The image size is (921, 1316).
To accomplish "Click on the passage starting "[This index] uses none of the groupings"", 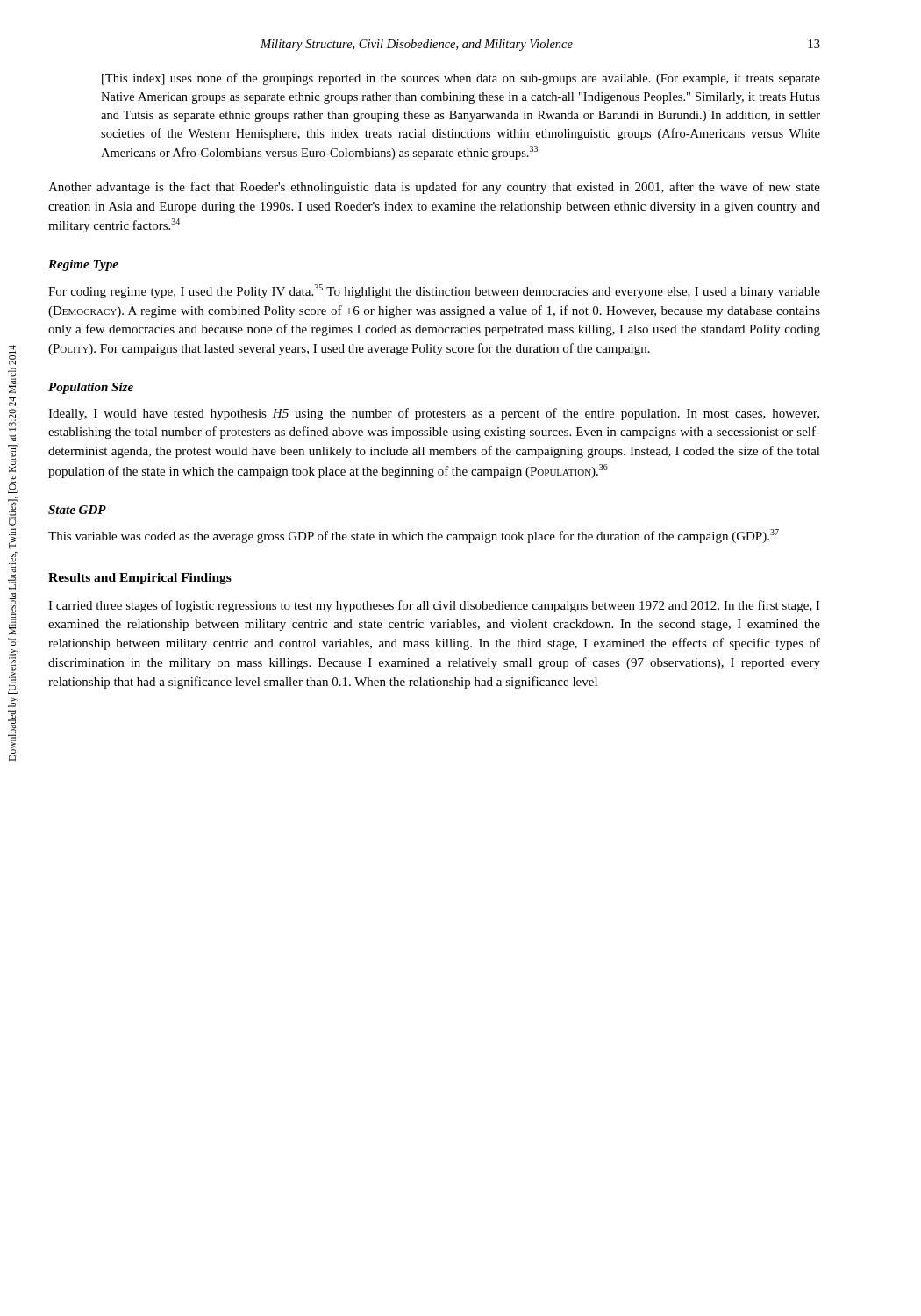I will click(460, 115).
